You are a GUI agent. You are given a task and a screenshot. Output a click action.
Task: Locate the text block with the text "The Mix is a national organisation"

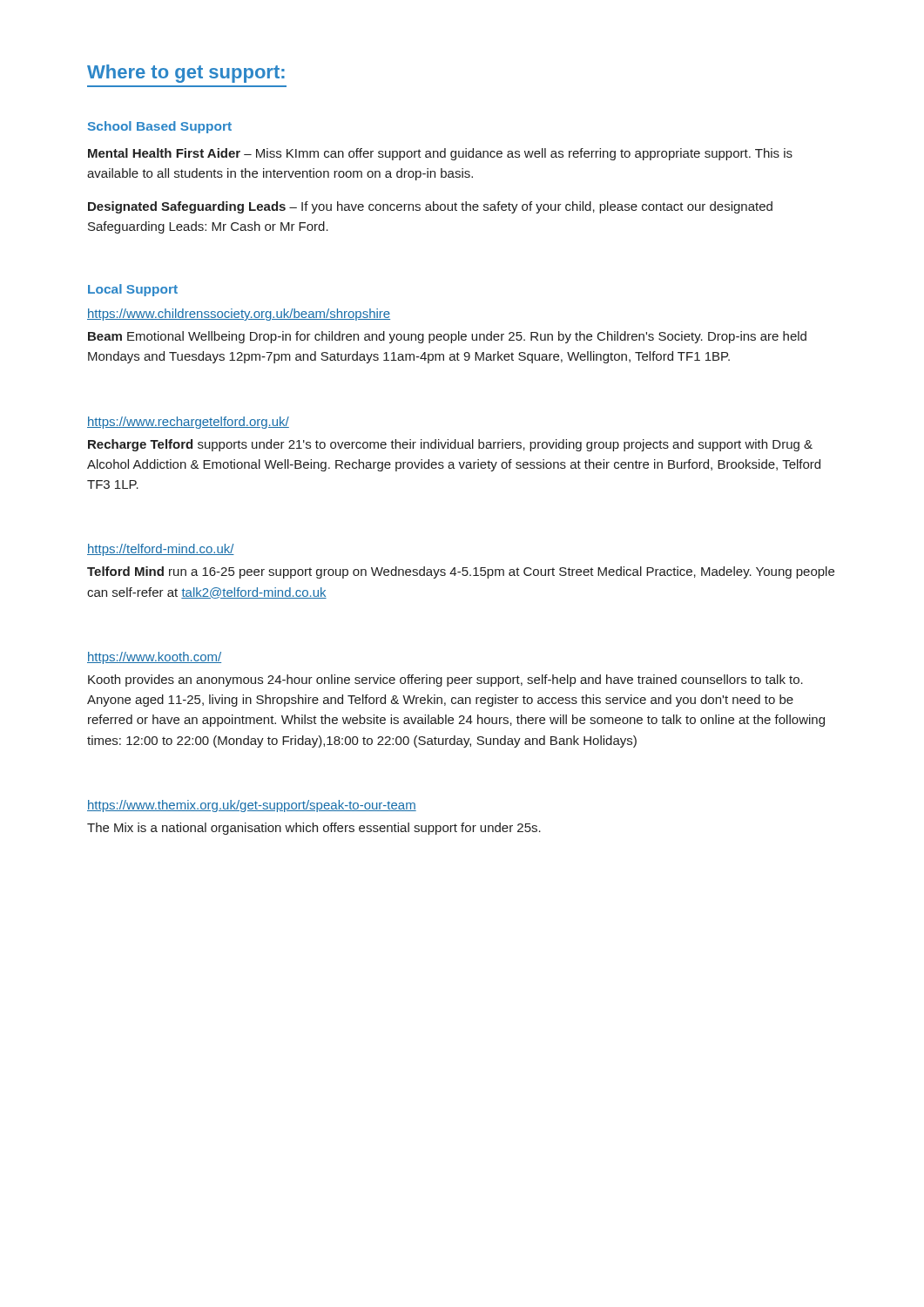[314, 827]
